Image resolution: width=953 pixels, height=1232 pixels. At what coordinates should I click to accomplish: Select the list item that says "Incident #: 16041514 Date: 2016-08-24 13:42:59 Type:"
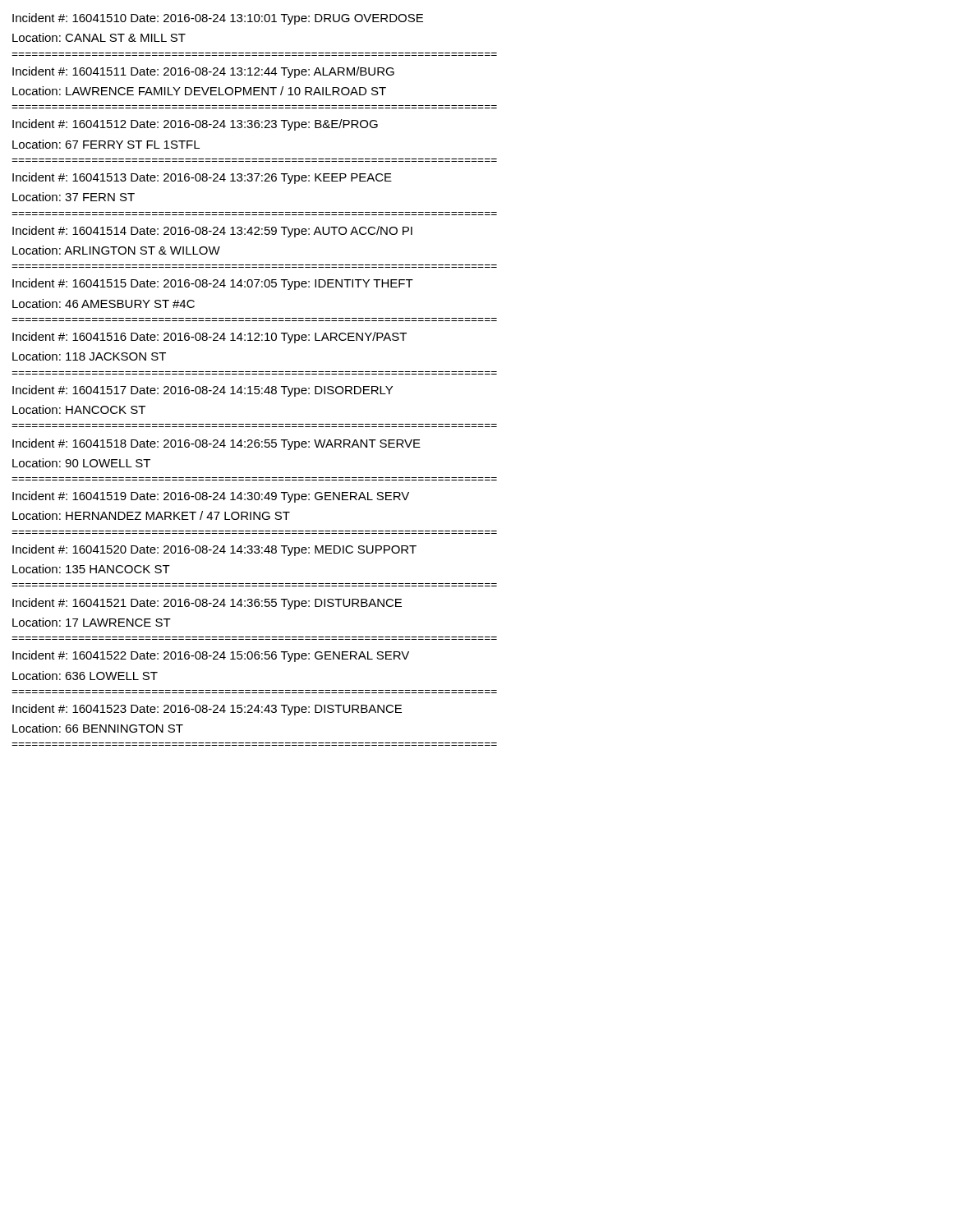tap(212, 232)
